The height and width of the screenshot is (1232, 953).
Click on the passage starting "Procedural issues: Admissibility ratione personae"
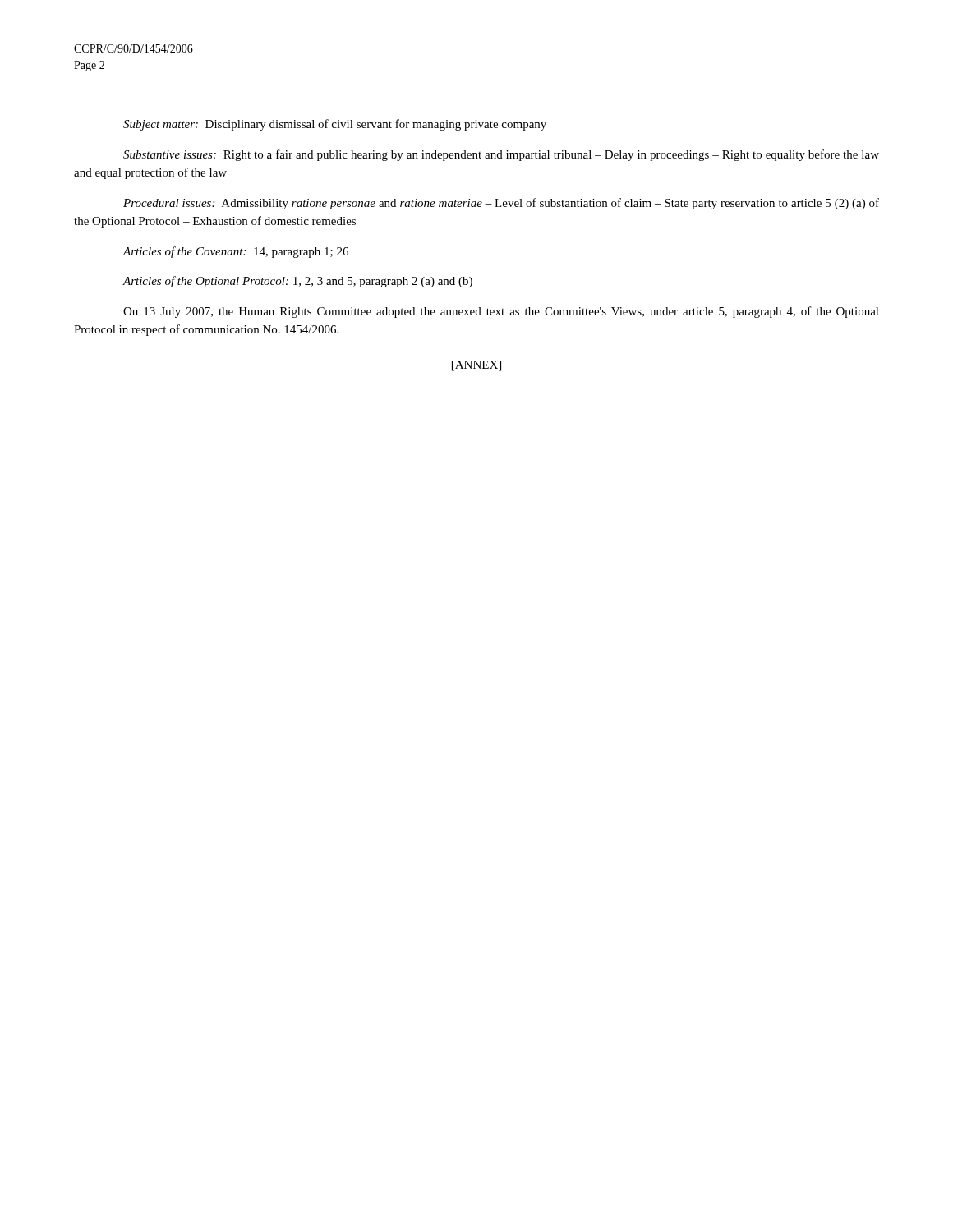[x=476, y=212]
